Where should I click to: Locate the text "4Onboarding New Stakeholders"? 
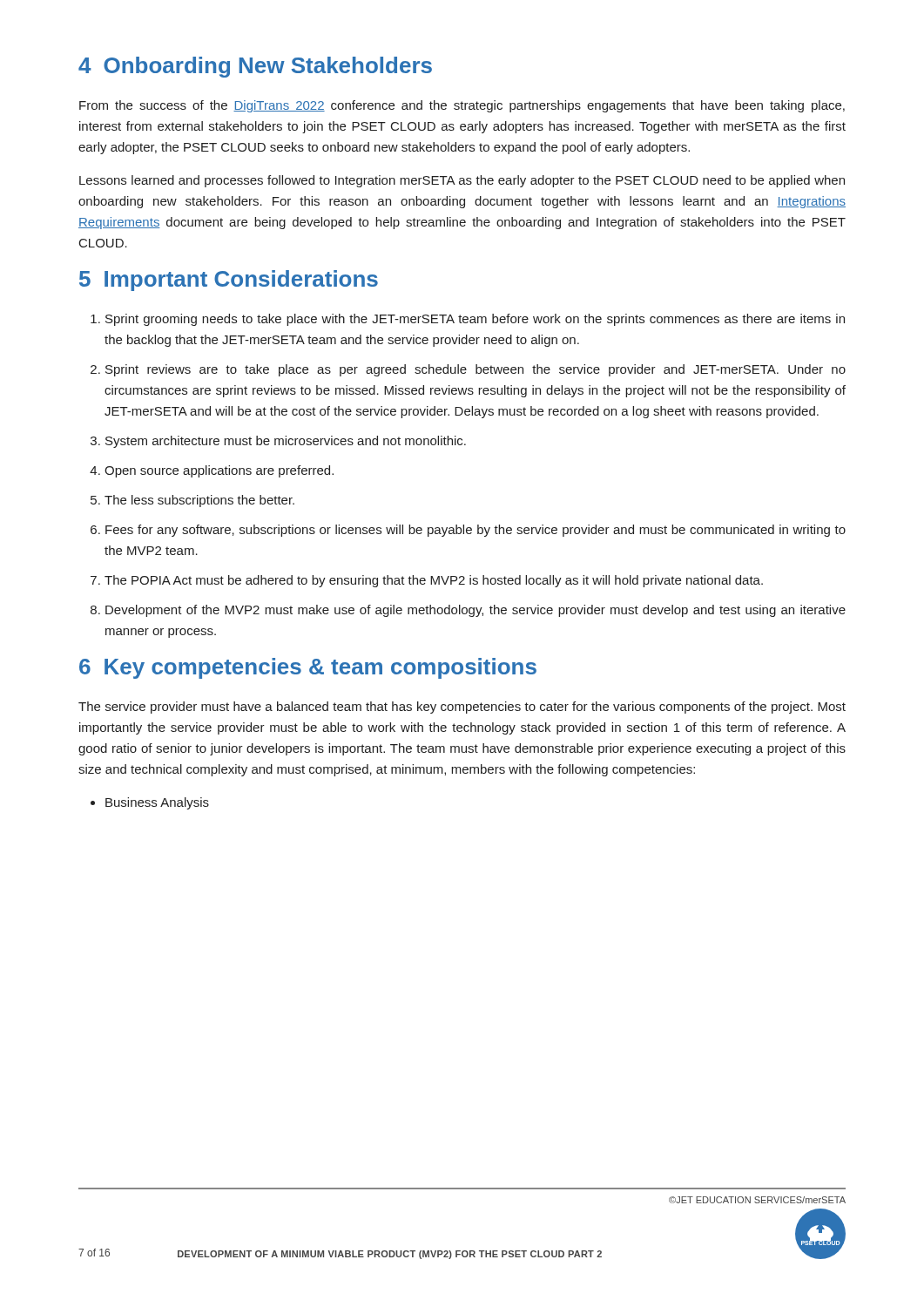coord(255,67)
